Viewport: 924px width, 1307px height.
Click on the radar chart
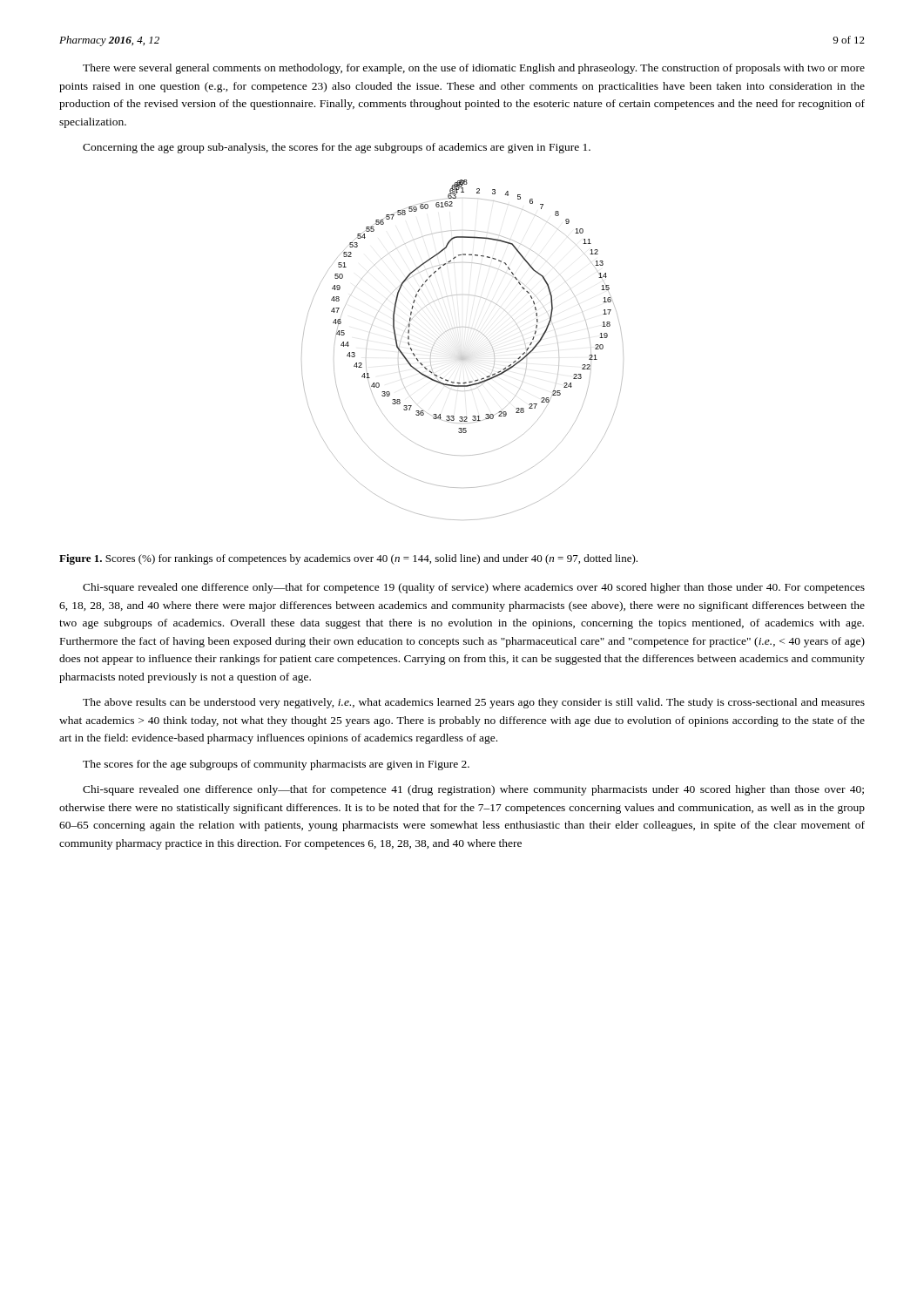[462, 357]
